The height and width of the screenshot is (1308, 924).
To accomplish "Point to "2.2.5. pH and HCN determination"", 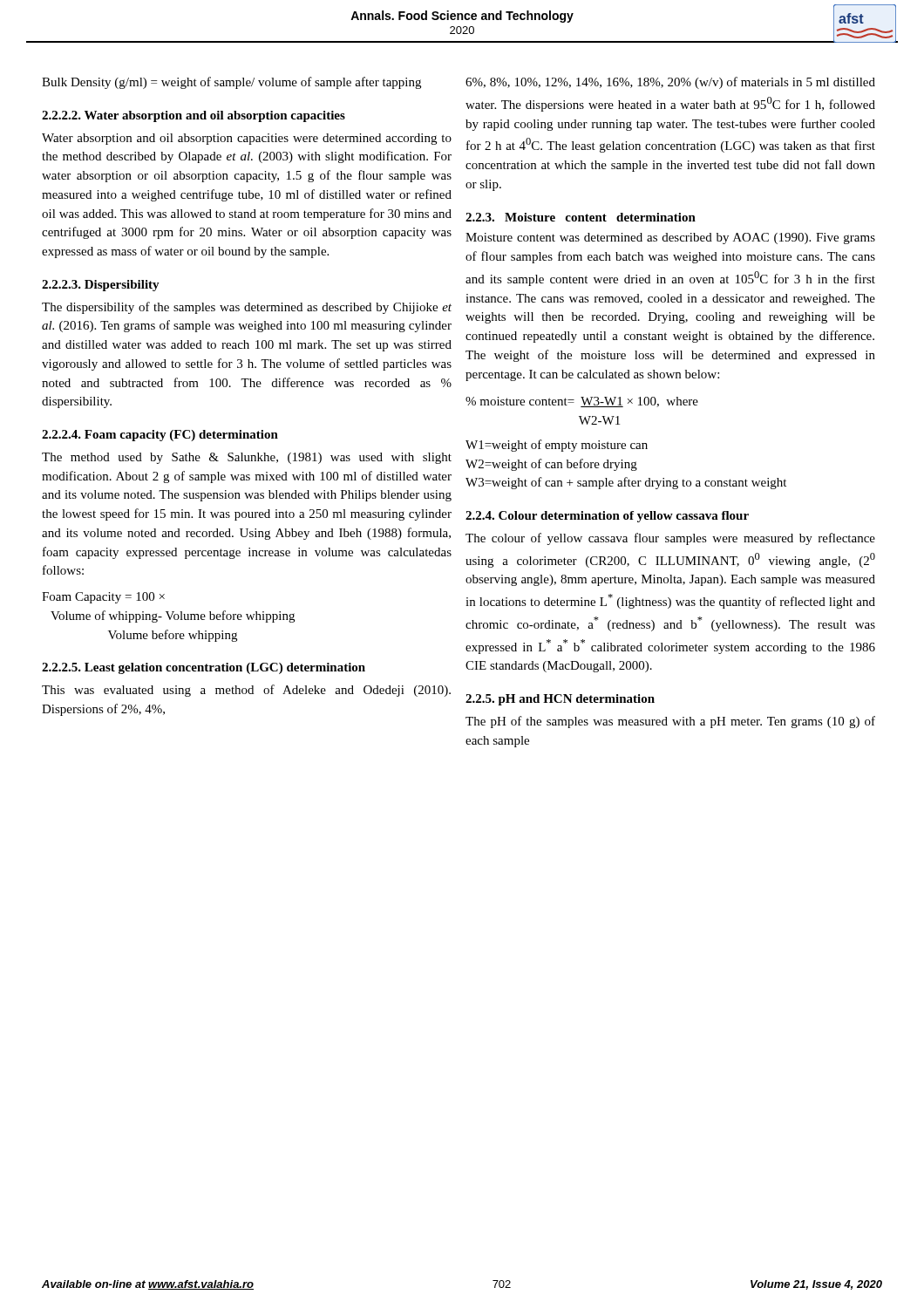I will pyautogui.click(x=560, y=698).
